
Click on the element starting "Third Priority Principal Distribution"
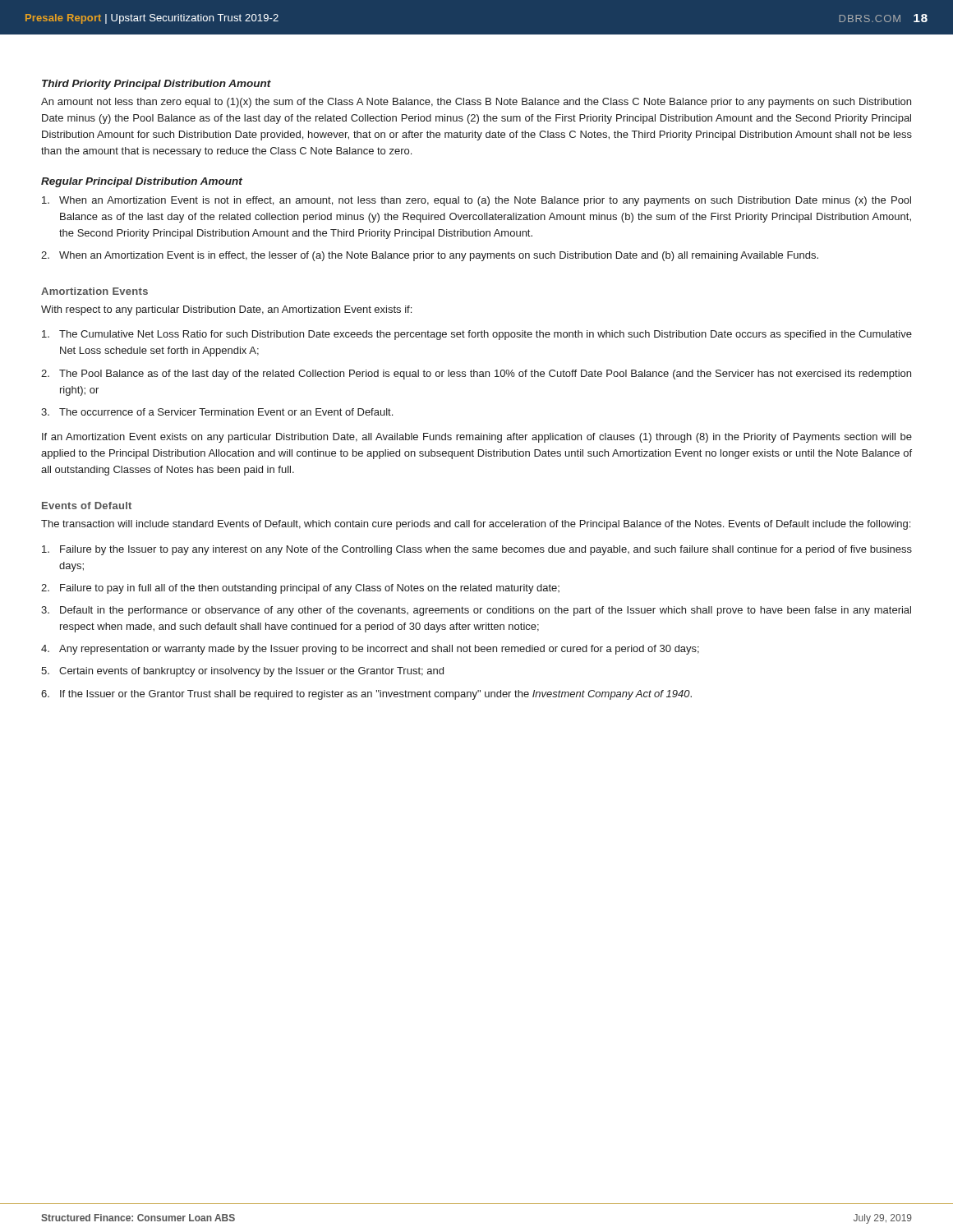(156, 83)
